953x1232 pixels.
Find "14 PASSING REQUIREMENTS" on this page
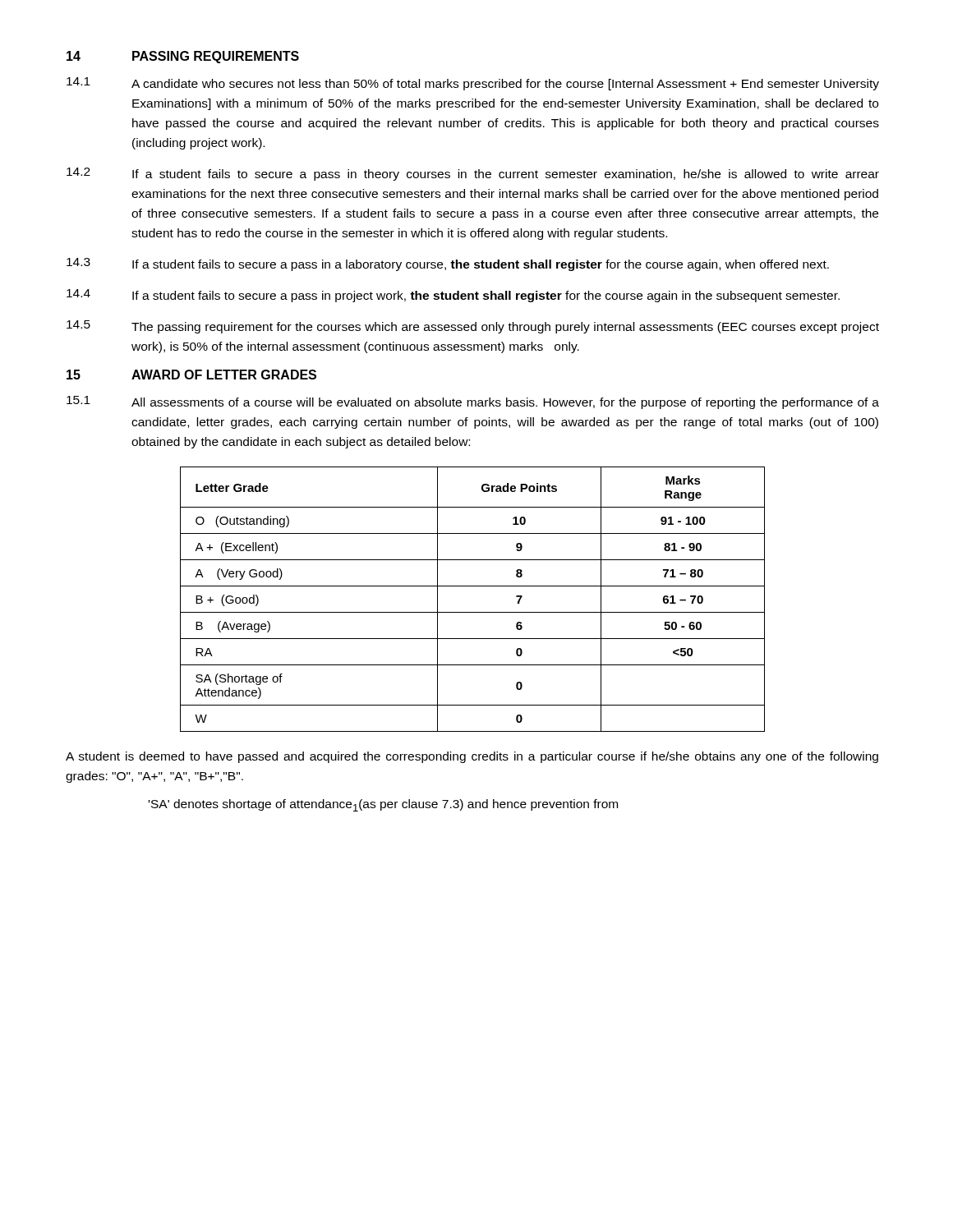[x=182, y=57]
